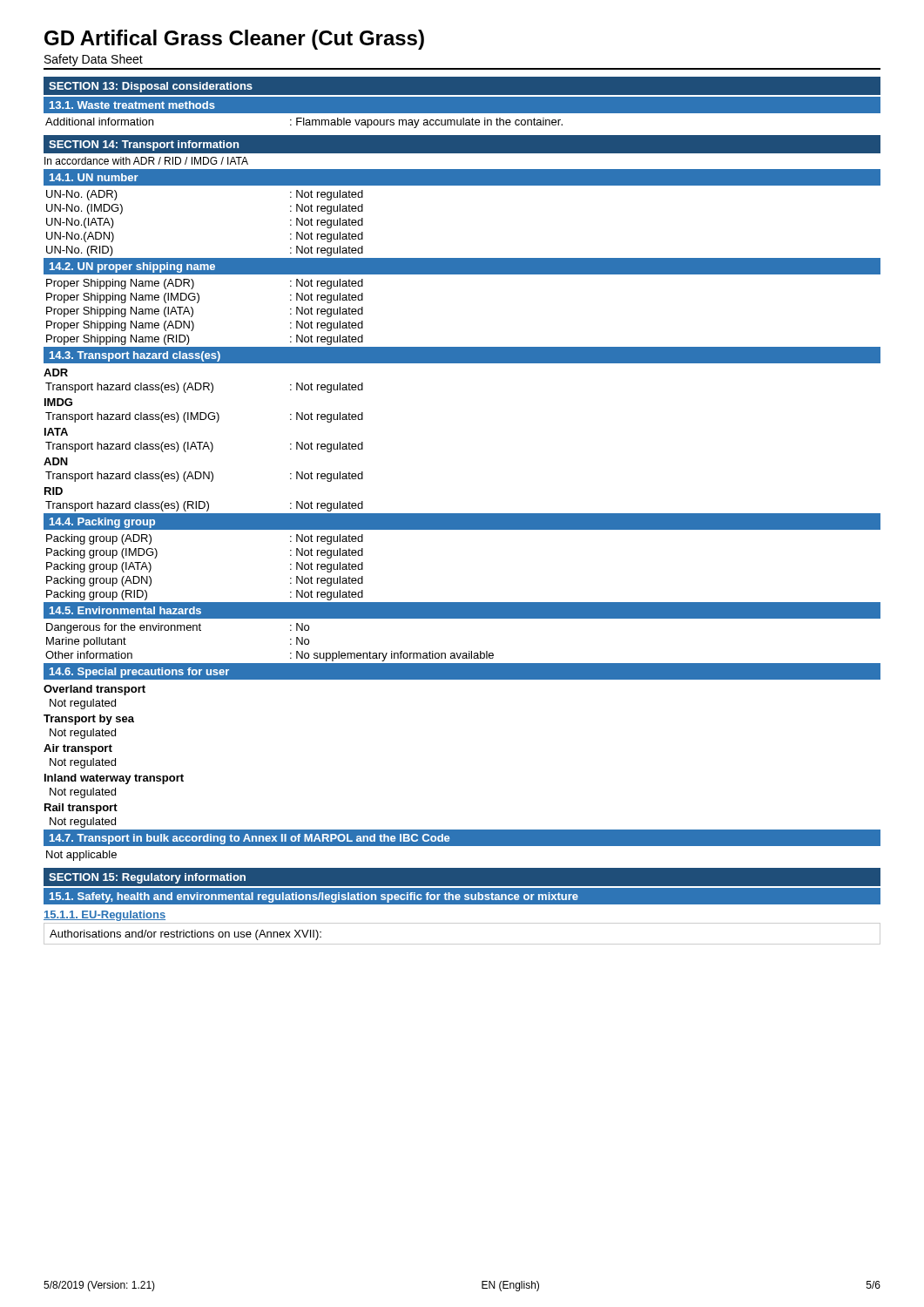Find "14.5. Environmental hazards" on this page

click(x=462, y=610)
